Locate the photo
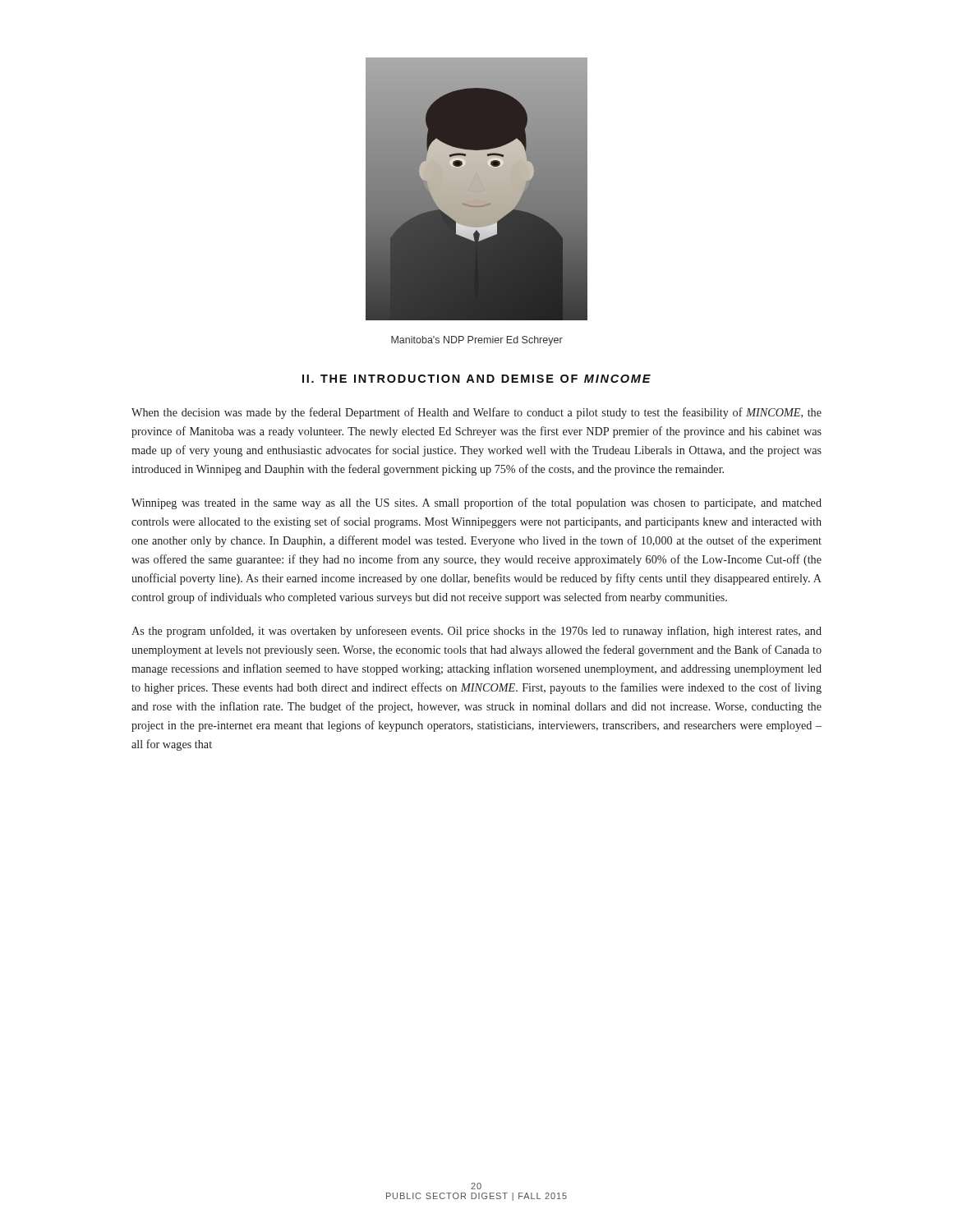The image size is (953, 1232). click(476, 189)
